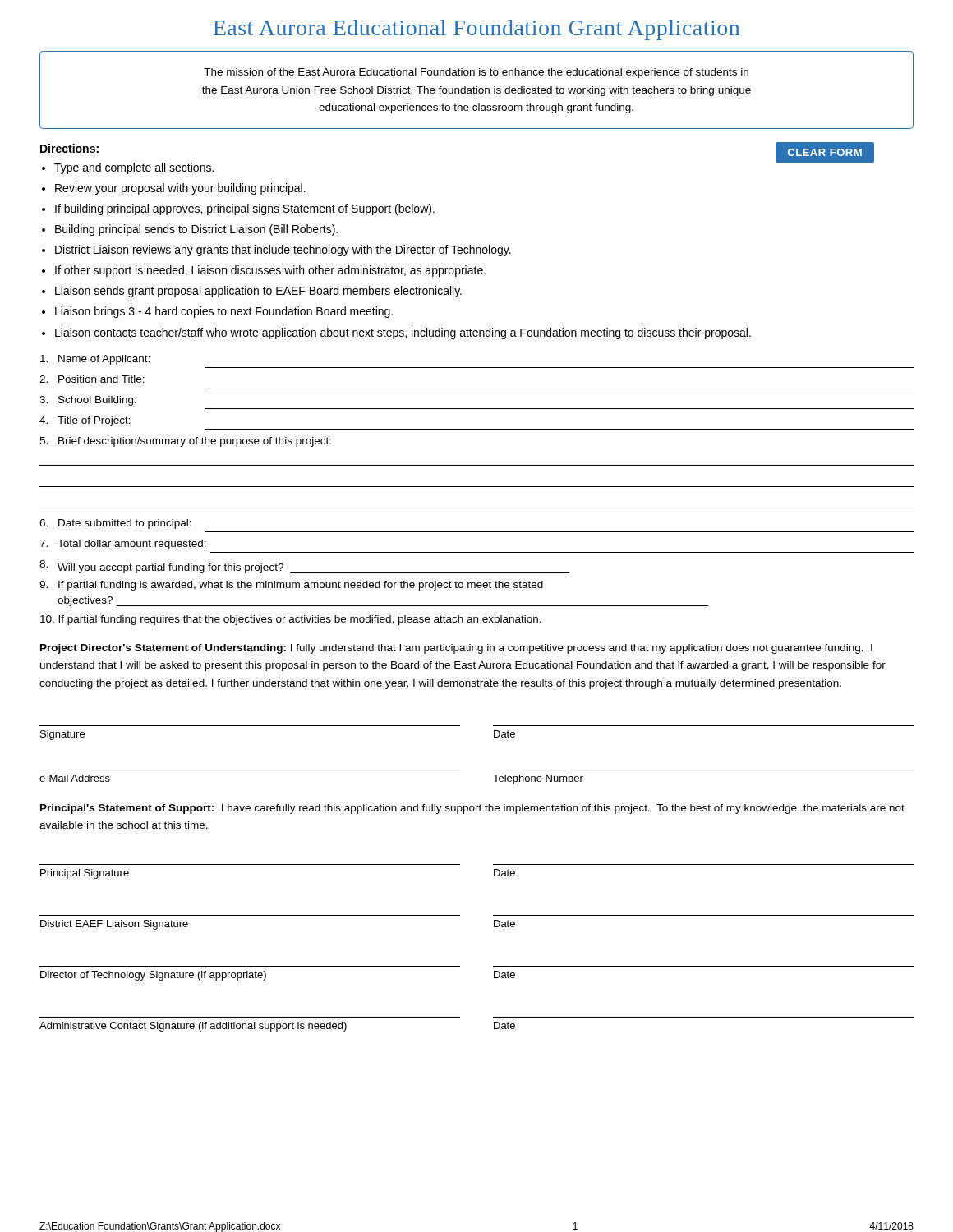Find the region starting "2. Position and Title:"
The width and height of the screenshot is (953, 1232).
(x=476, y=380)
